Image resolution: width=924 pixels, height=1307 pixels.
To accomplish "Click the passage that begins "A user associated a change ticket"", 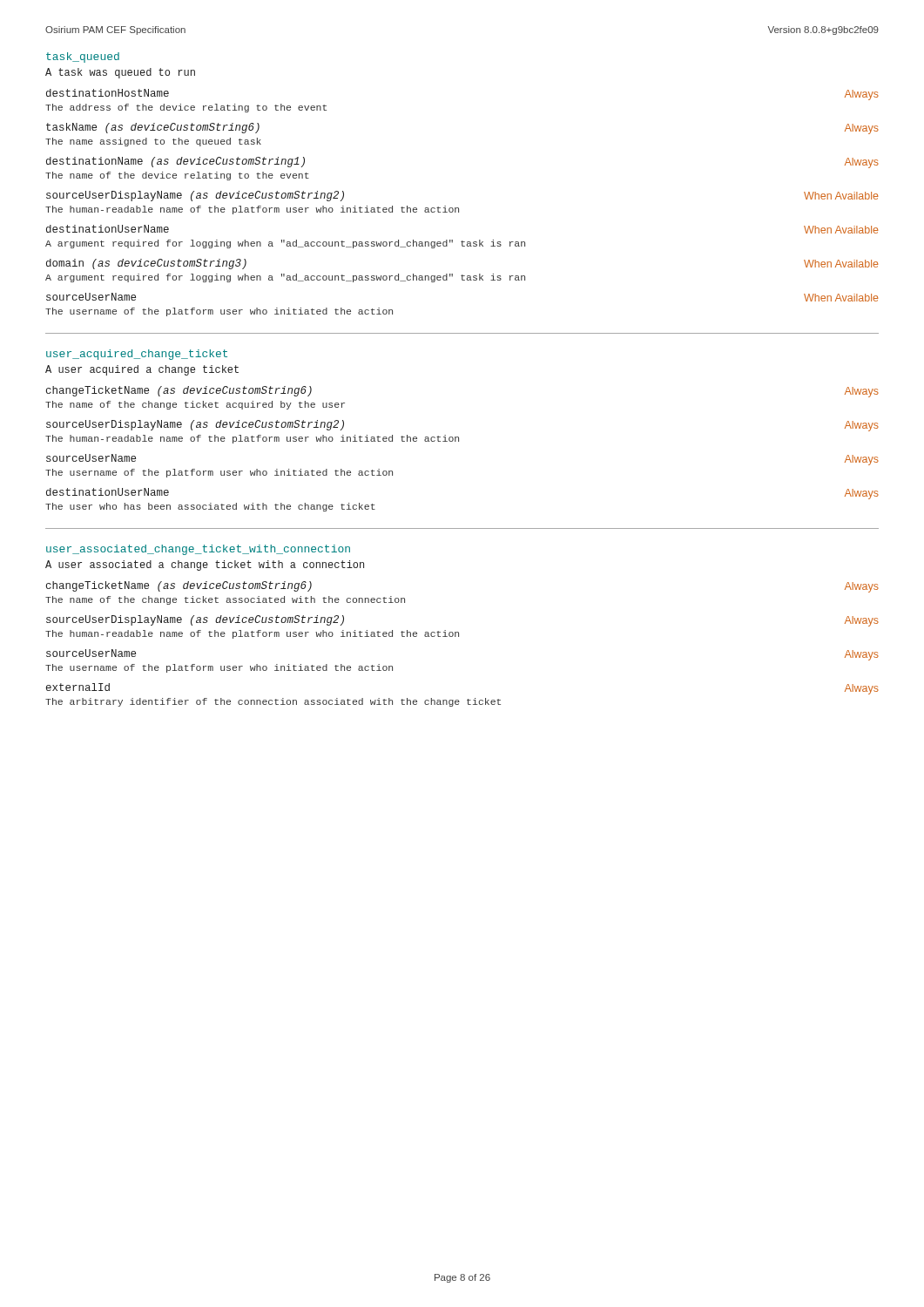I will pyautogui.click(x=205, y=565).
